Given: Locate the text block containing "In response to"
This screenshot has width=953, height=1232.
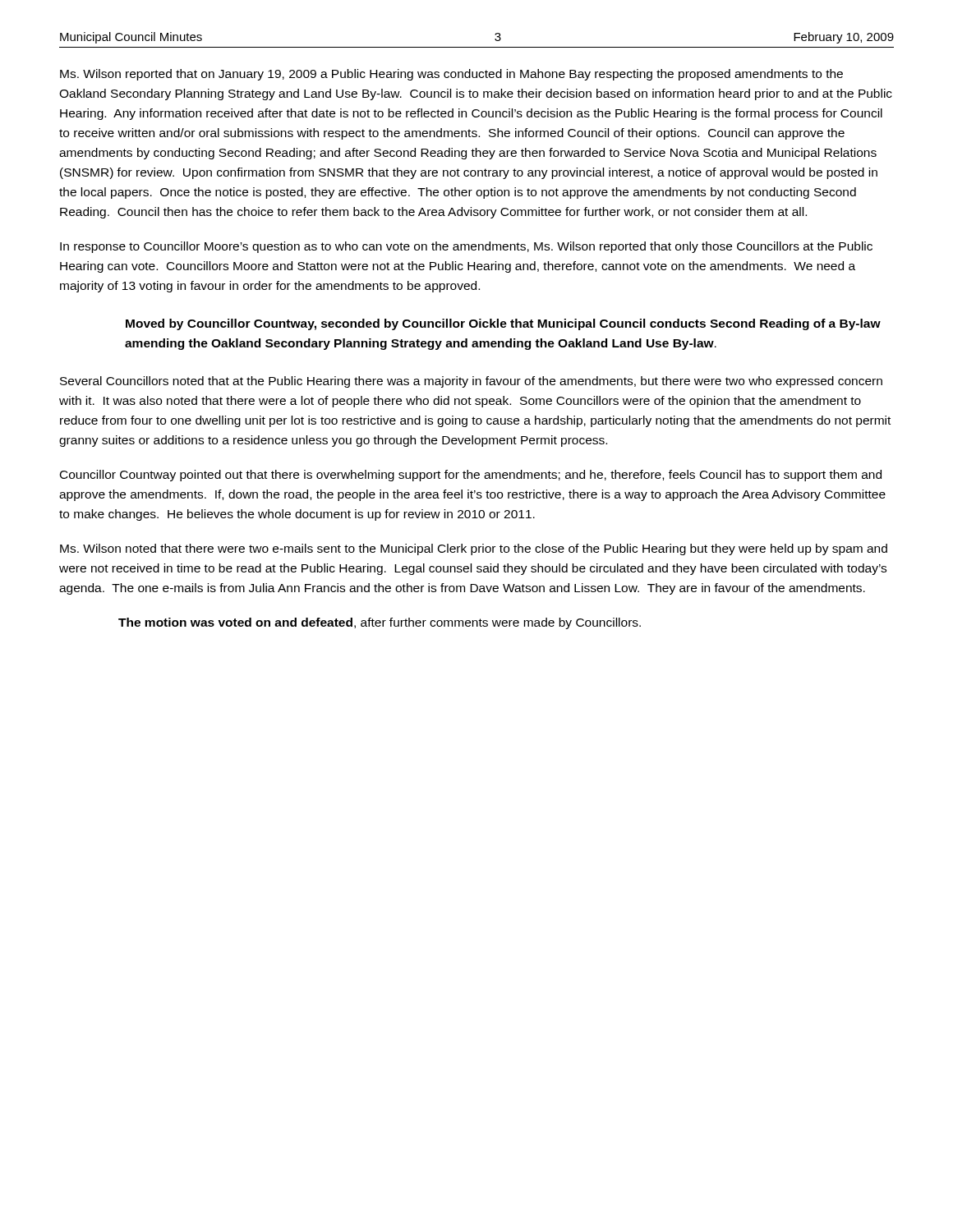Looking at the screenshot, I should (x=466, y=266).
